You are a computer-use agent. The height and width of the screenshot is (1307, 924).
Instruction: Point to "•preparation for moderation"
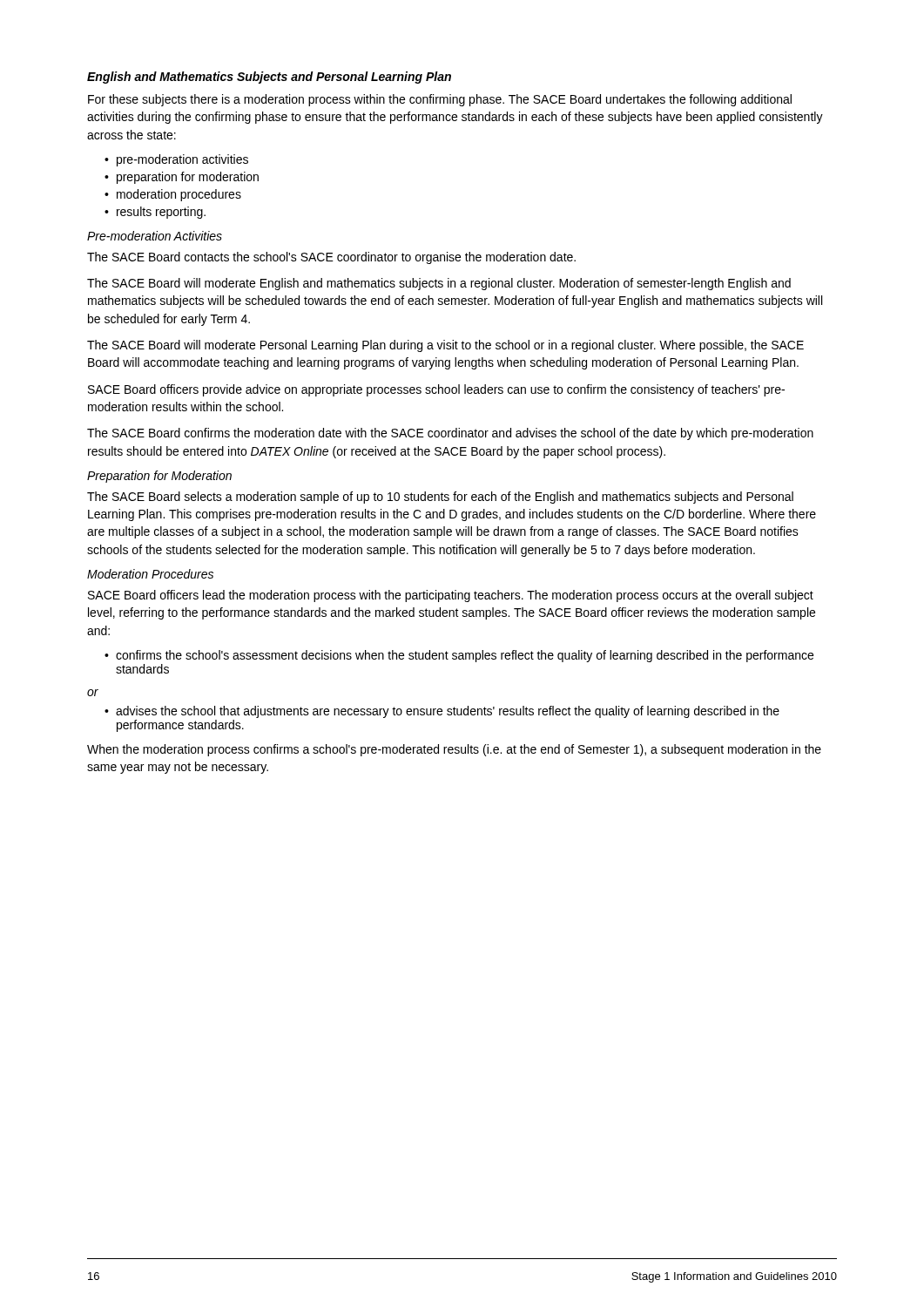click(182, 177)
